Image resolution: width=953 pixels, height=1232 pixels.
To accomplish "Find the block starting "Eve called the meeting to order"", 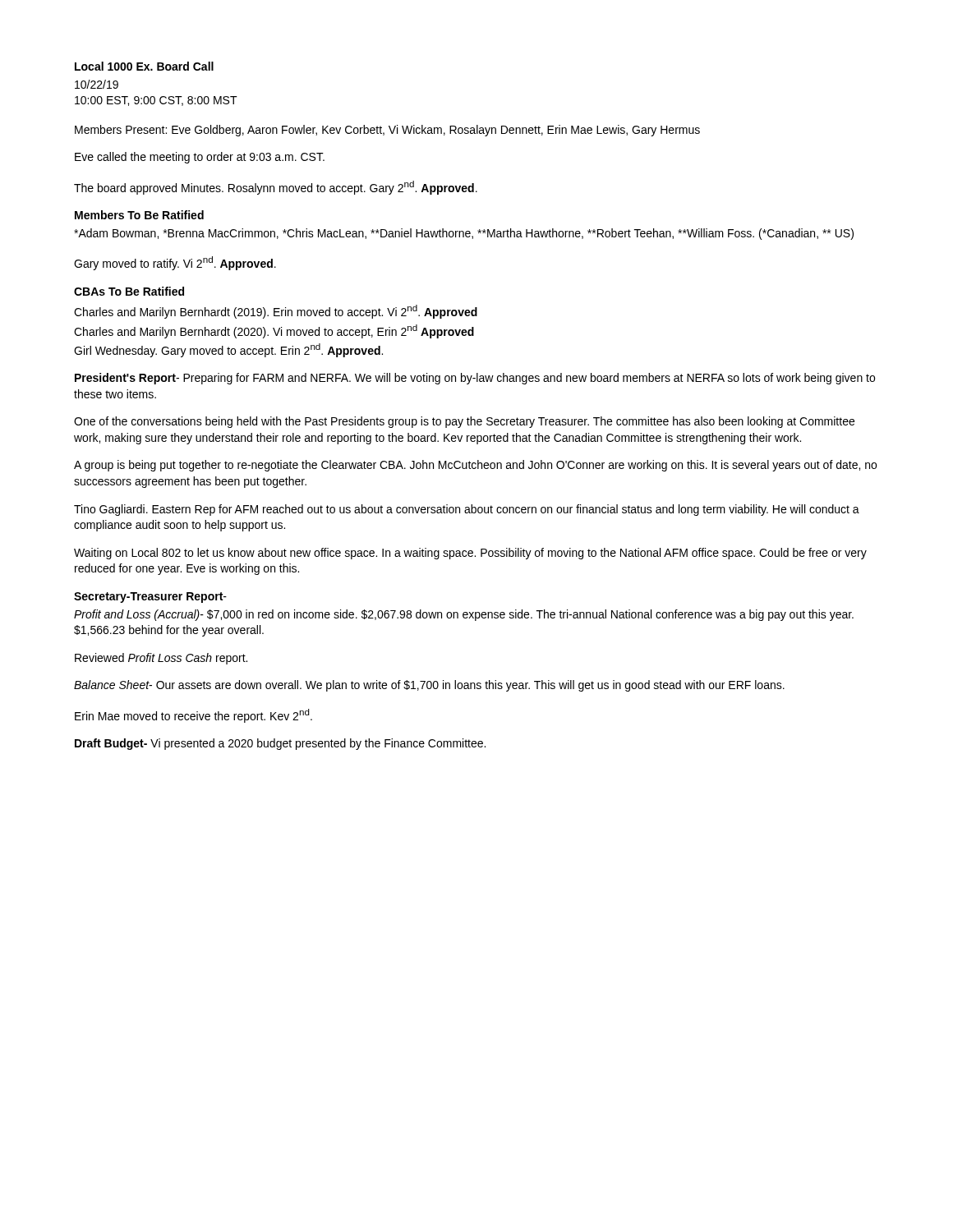I will pos(200,157).
